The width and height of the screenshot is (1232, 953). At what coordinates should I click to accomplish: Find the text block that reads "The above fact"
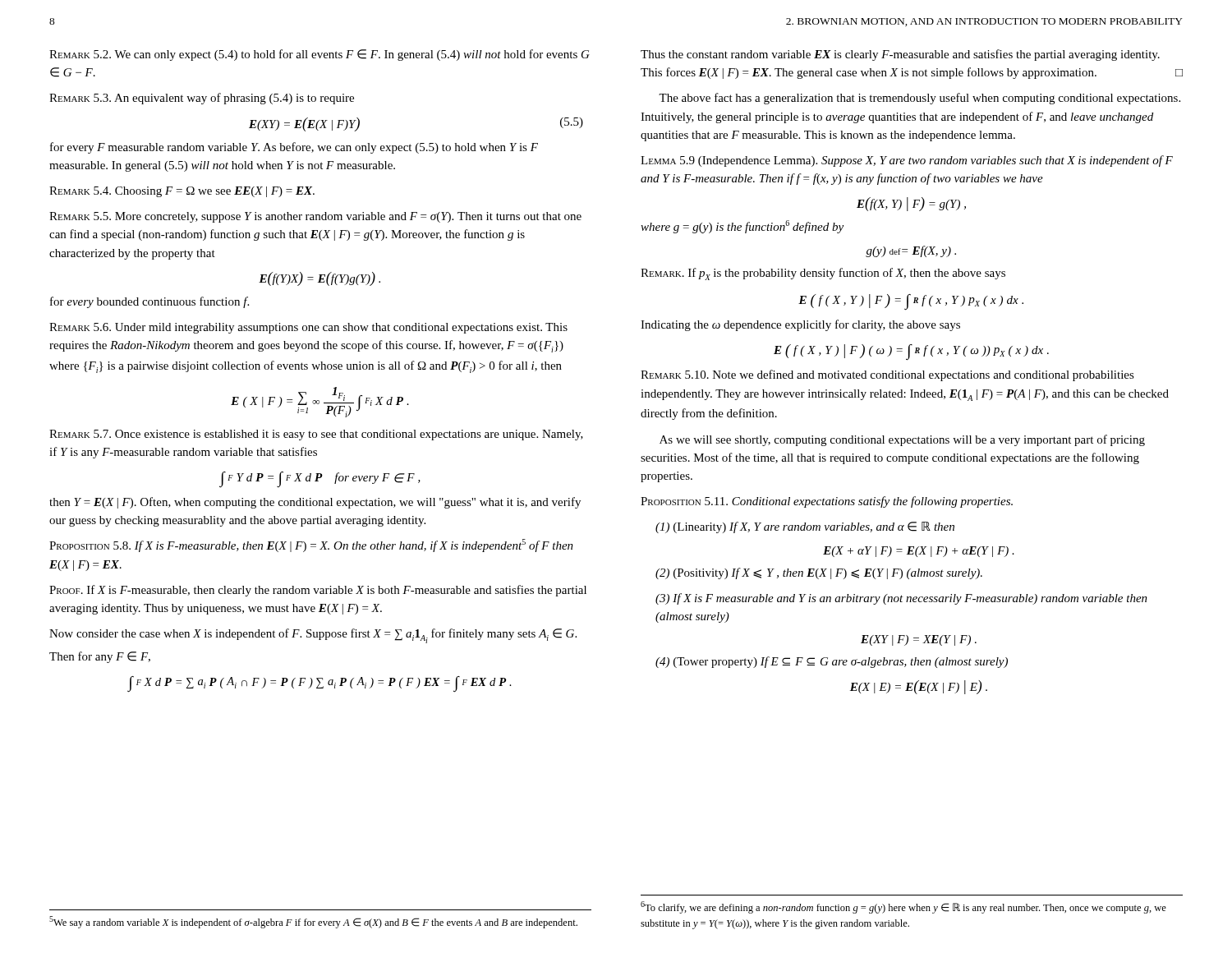pos(912,116)
